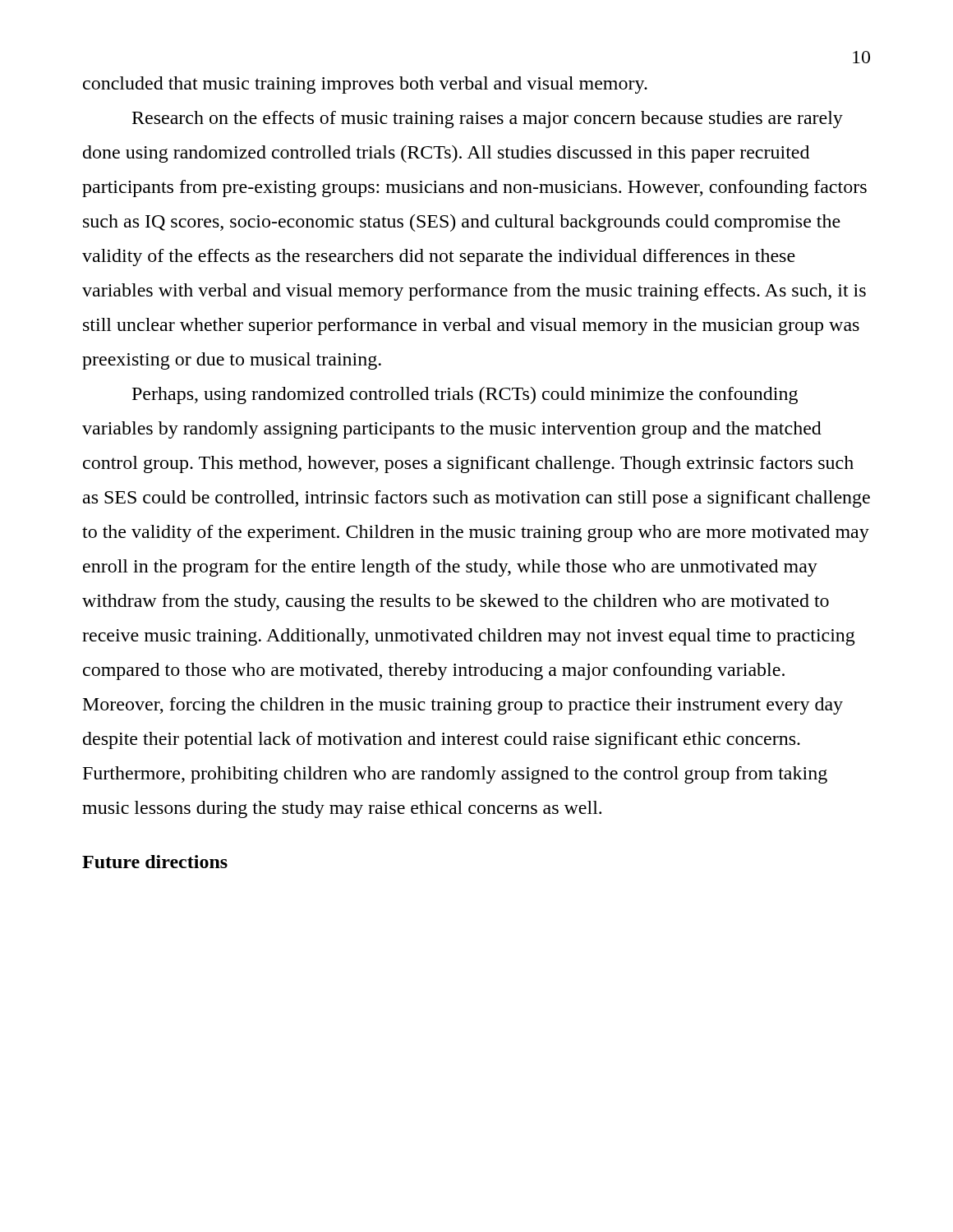Locate the block of text that opens with "Research on the effects of"
Screen dimensions: 1232x953
476,238
